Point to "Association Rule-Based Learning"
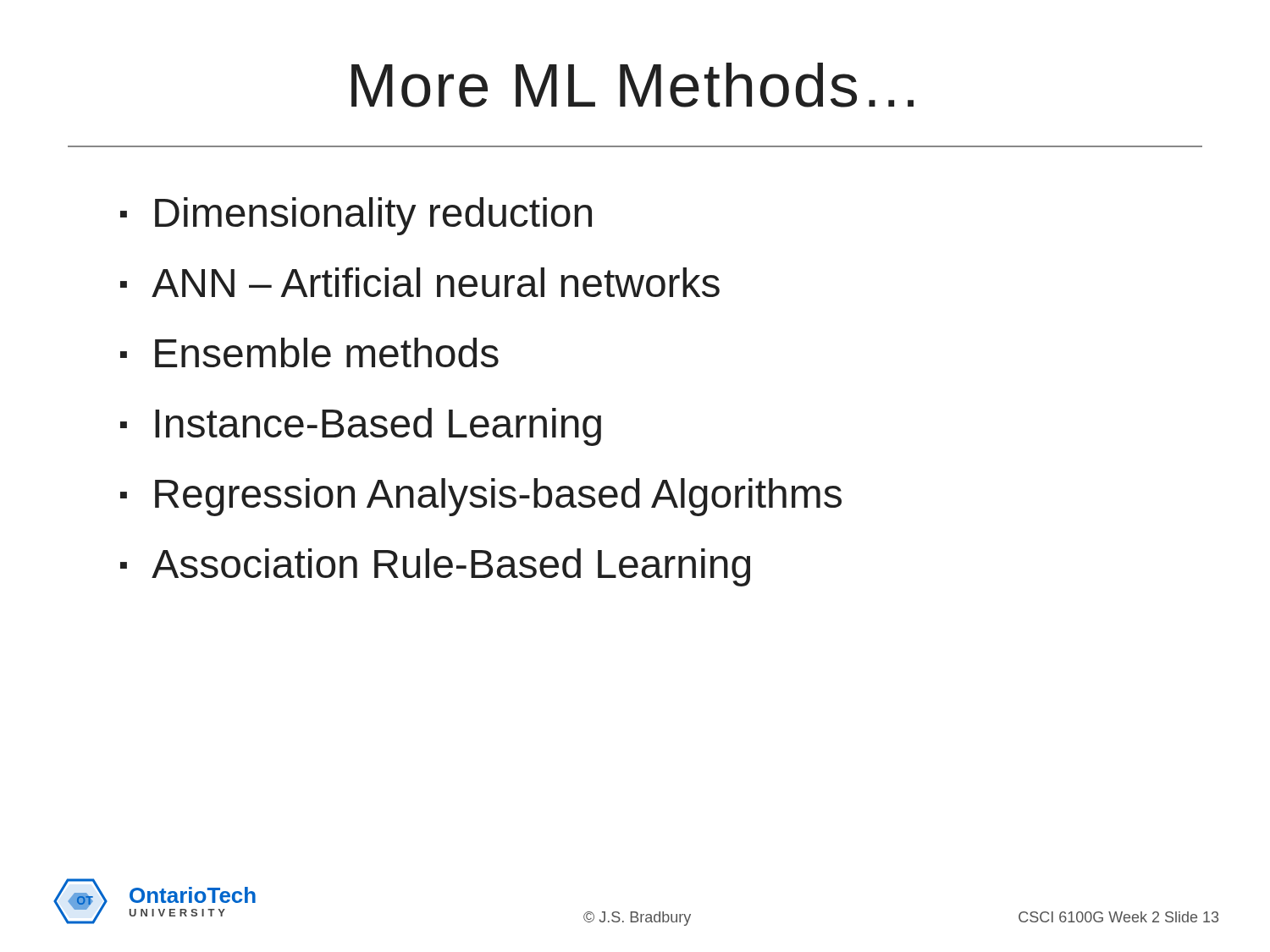1270x952 pixels. point(452,564)
